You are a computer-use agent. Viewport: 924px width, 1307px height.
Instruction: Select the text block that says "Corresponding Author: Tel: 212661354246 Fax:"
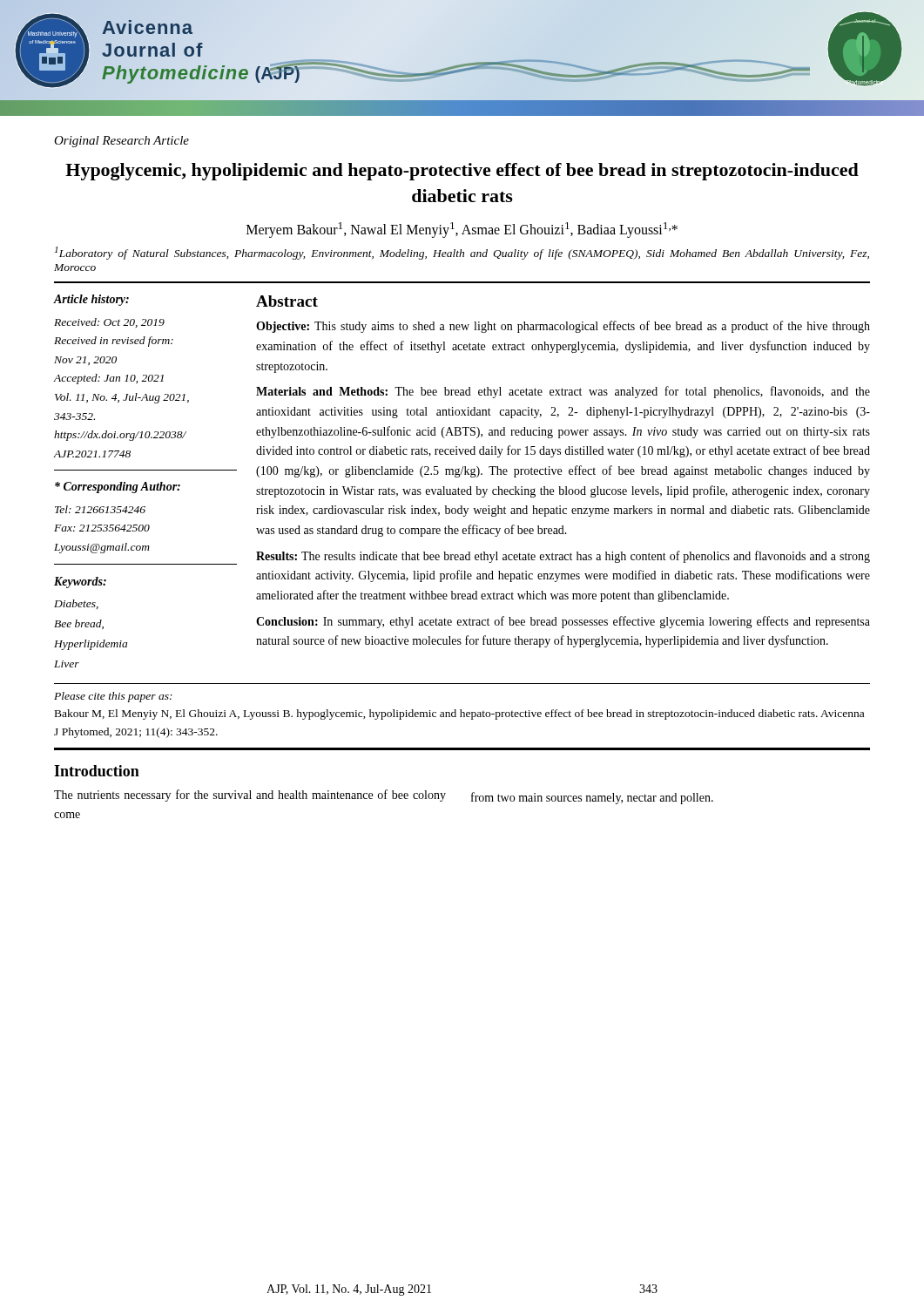[x=145, y=516]
